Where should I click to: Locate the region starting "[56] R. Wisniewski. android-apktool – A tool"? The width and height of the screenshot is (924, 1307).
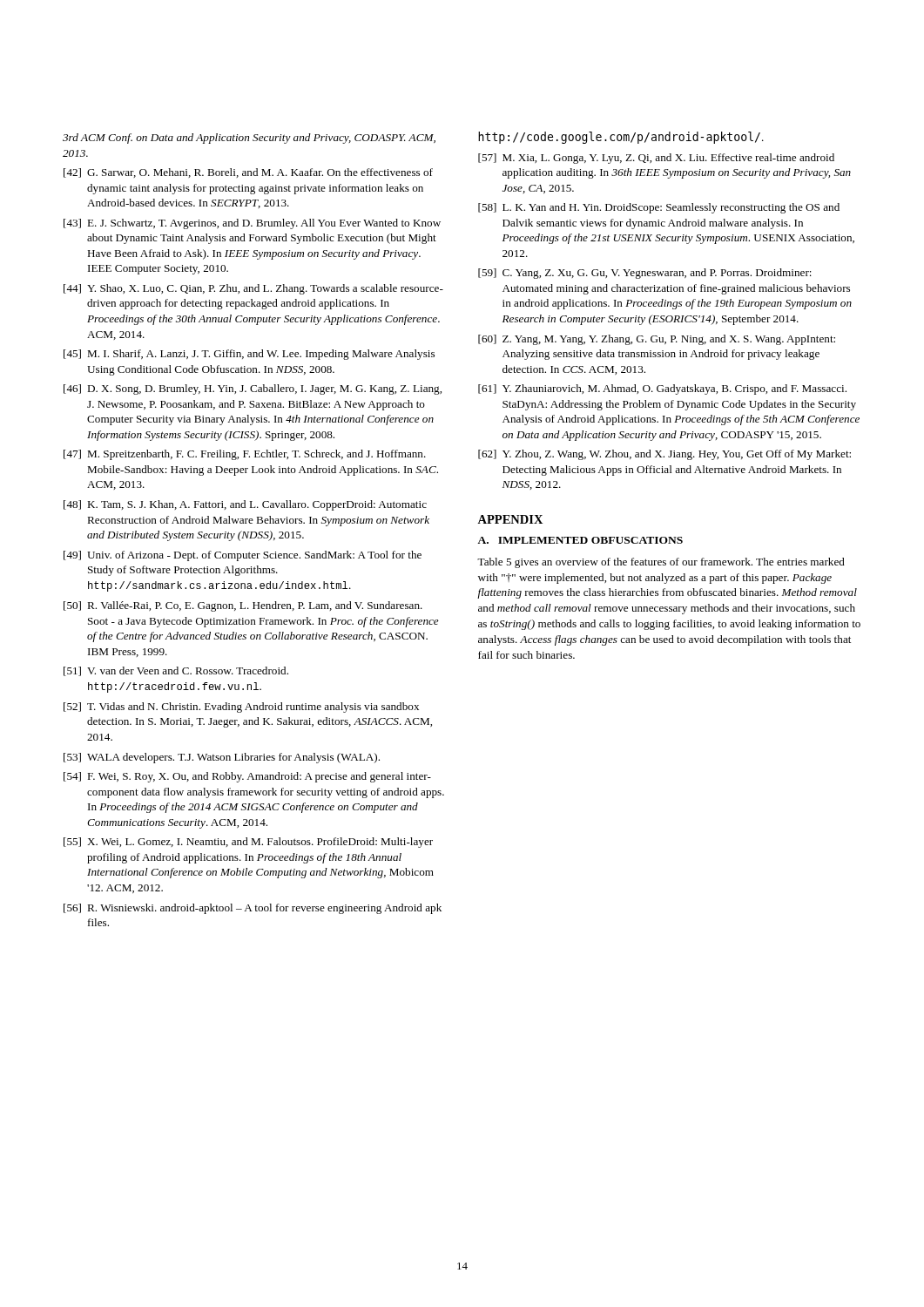coord(255,915)
